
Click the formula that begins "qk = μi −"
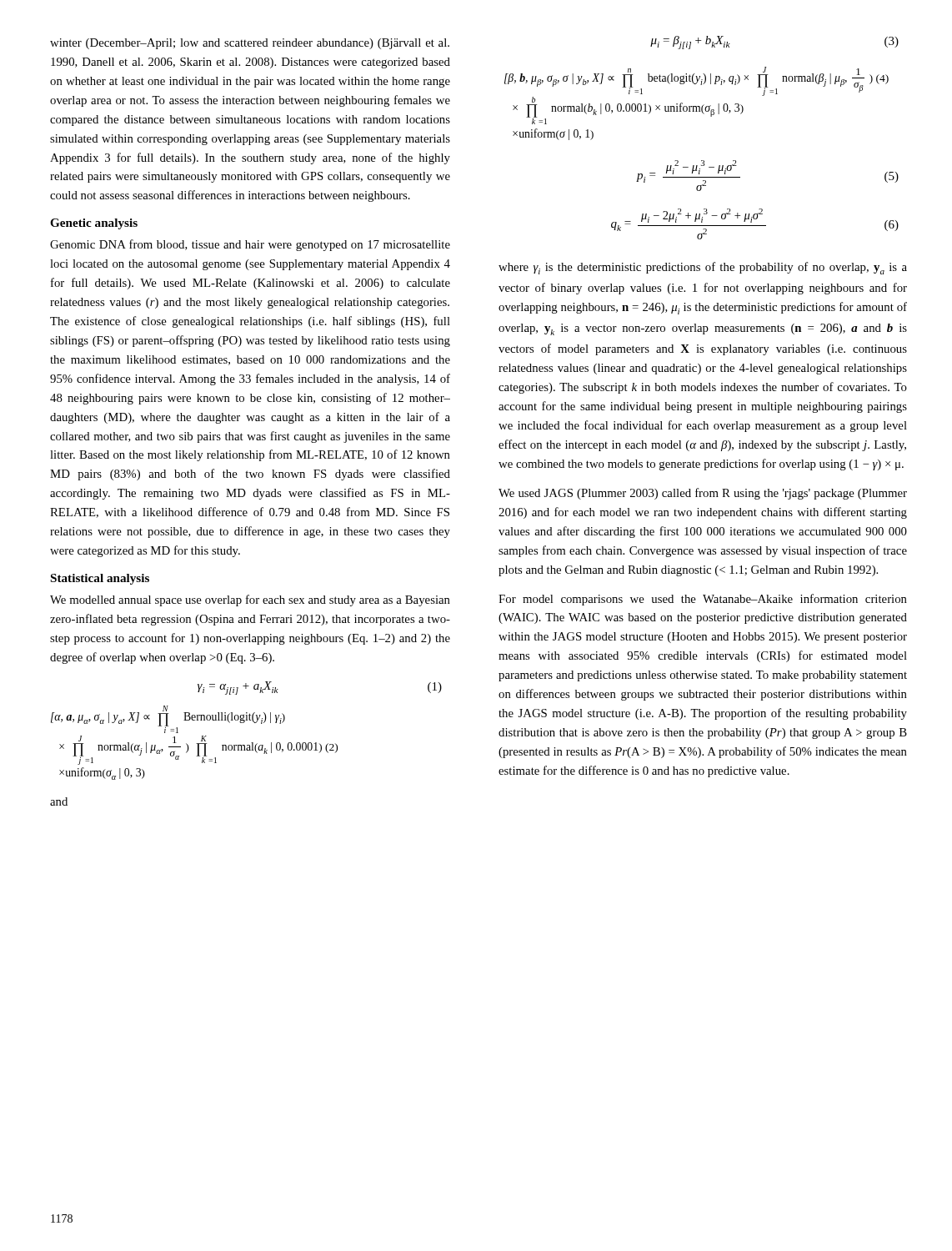point(703,224)
